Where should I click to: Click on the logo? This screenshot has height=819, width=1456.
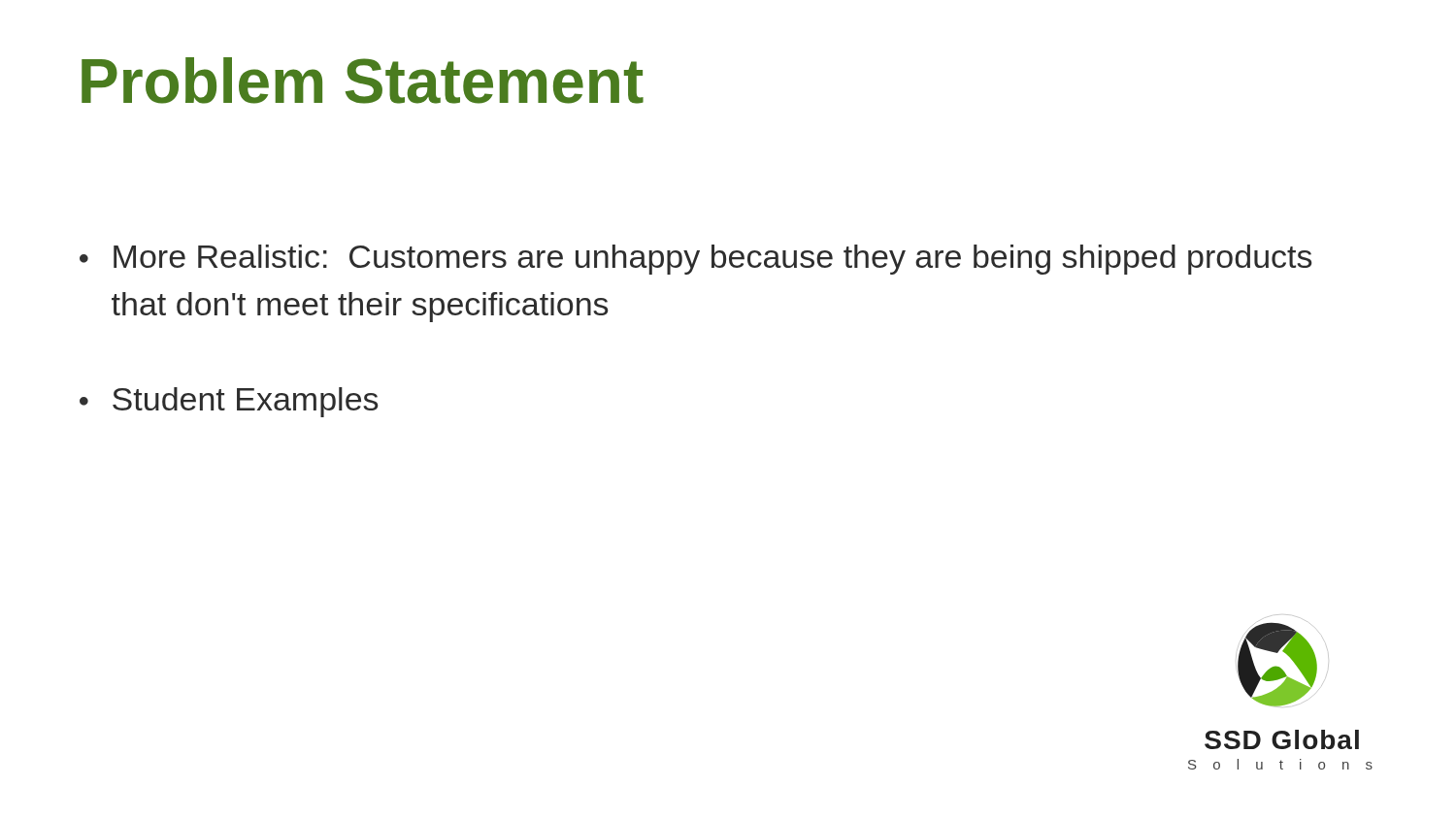(1283, 691)
